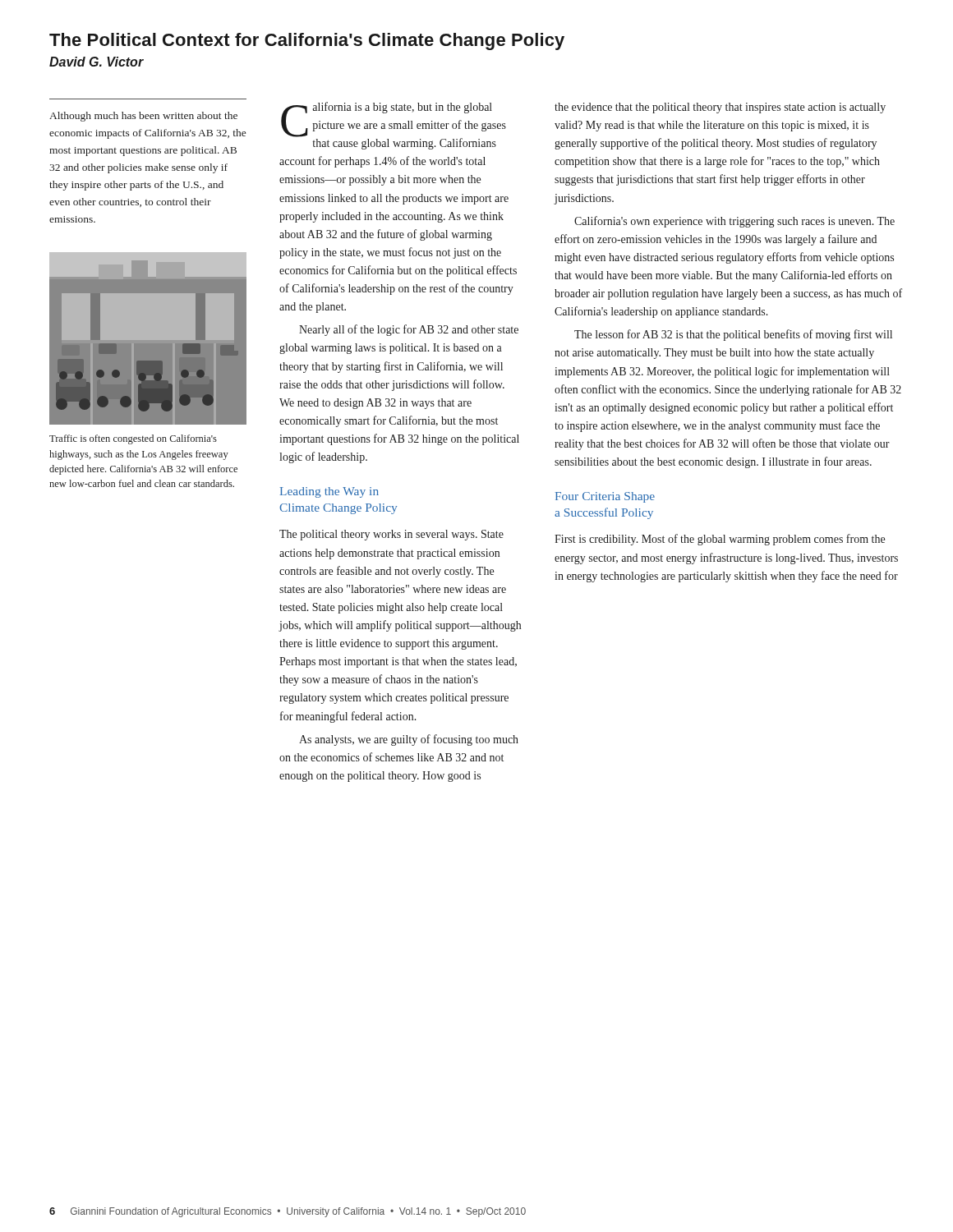Image resolution: width=953 pixels, height=1232 pixels.
Task: Where is the caption that starts "Traffic is often congested on California's highways,"?
Action: tap(144, 461)
